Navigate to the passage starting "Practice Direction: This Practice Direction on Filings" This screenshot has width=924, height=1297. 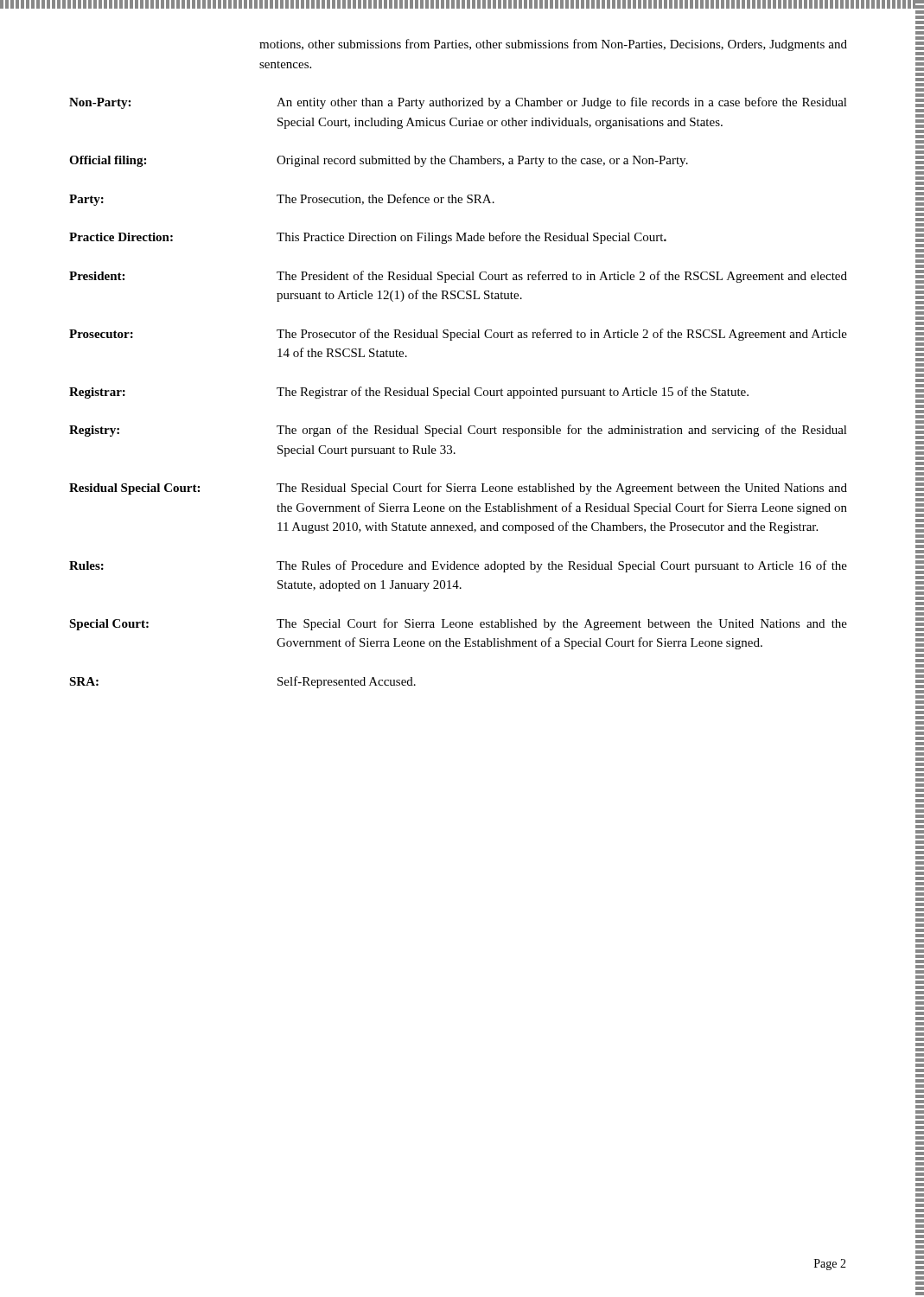[458, 237]
